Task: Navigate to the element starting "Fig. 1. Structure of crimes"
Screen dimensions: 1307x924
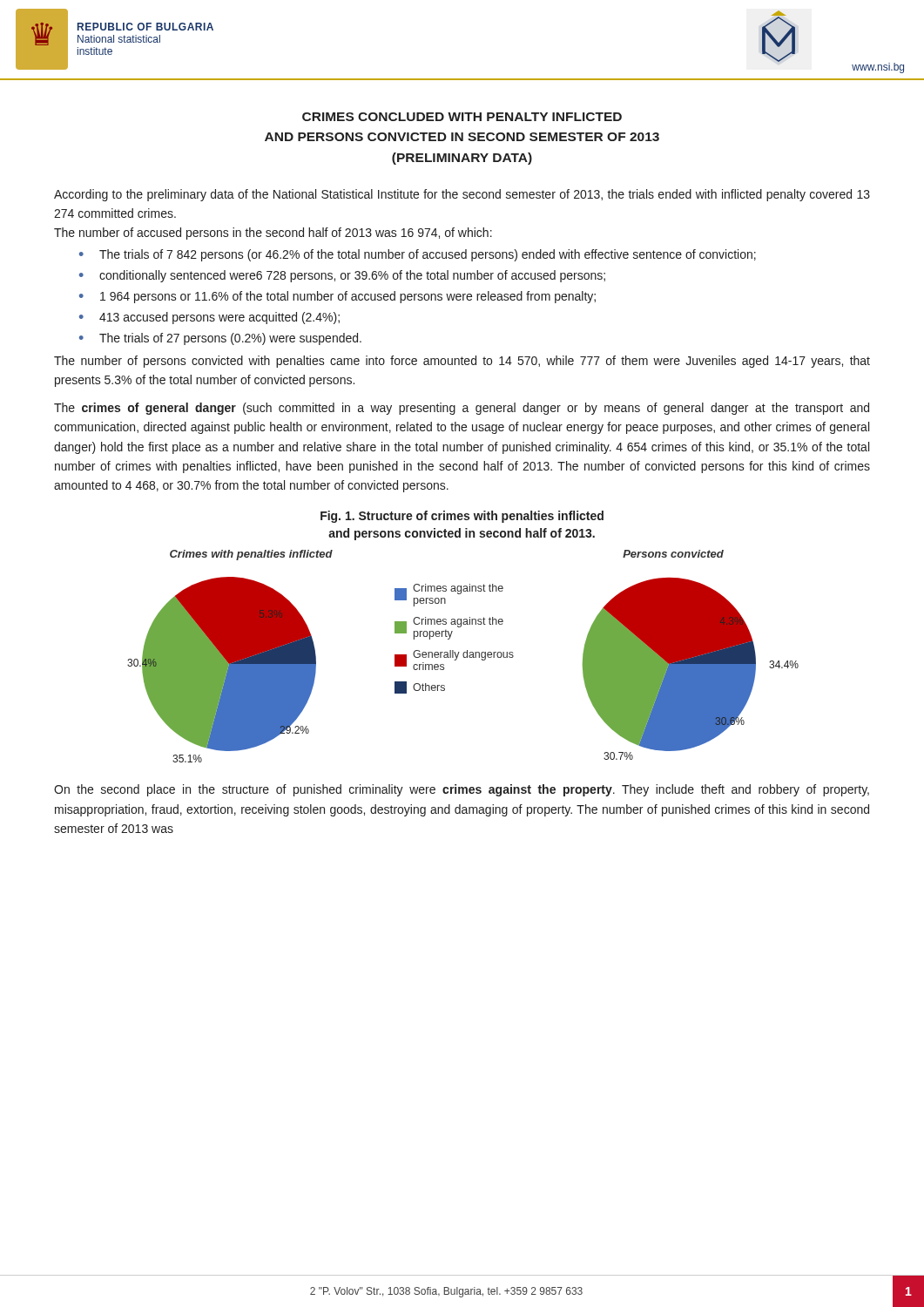Action: coord(462,524)
